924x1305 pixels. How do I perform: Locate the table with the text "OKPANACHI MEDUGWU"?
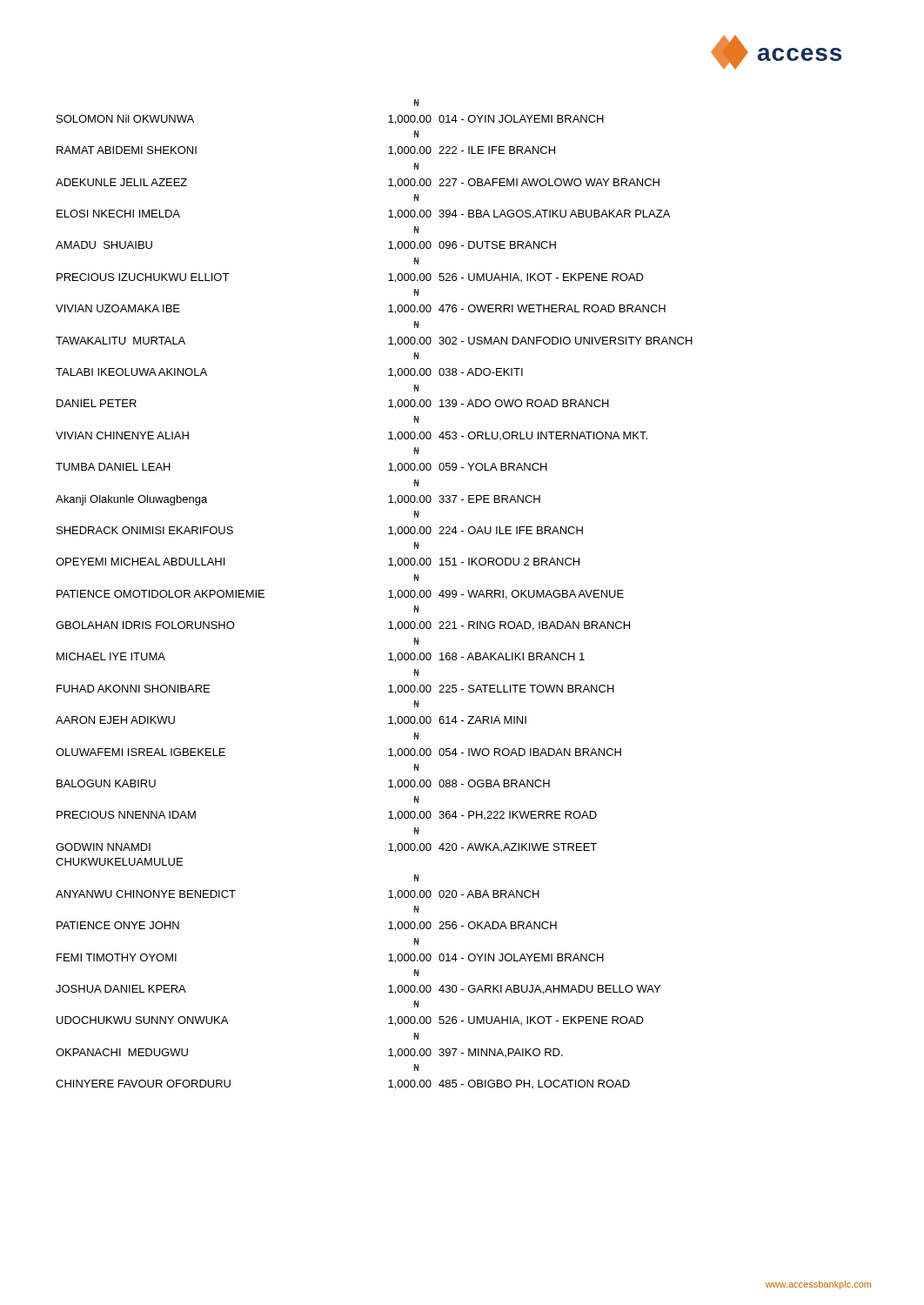tap(462, 594)
